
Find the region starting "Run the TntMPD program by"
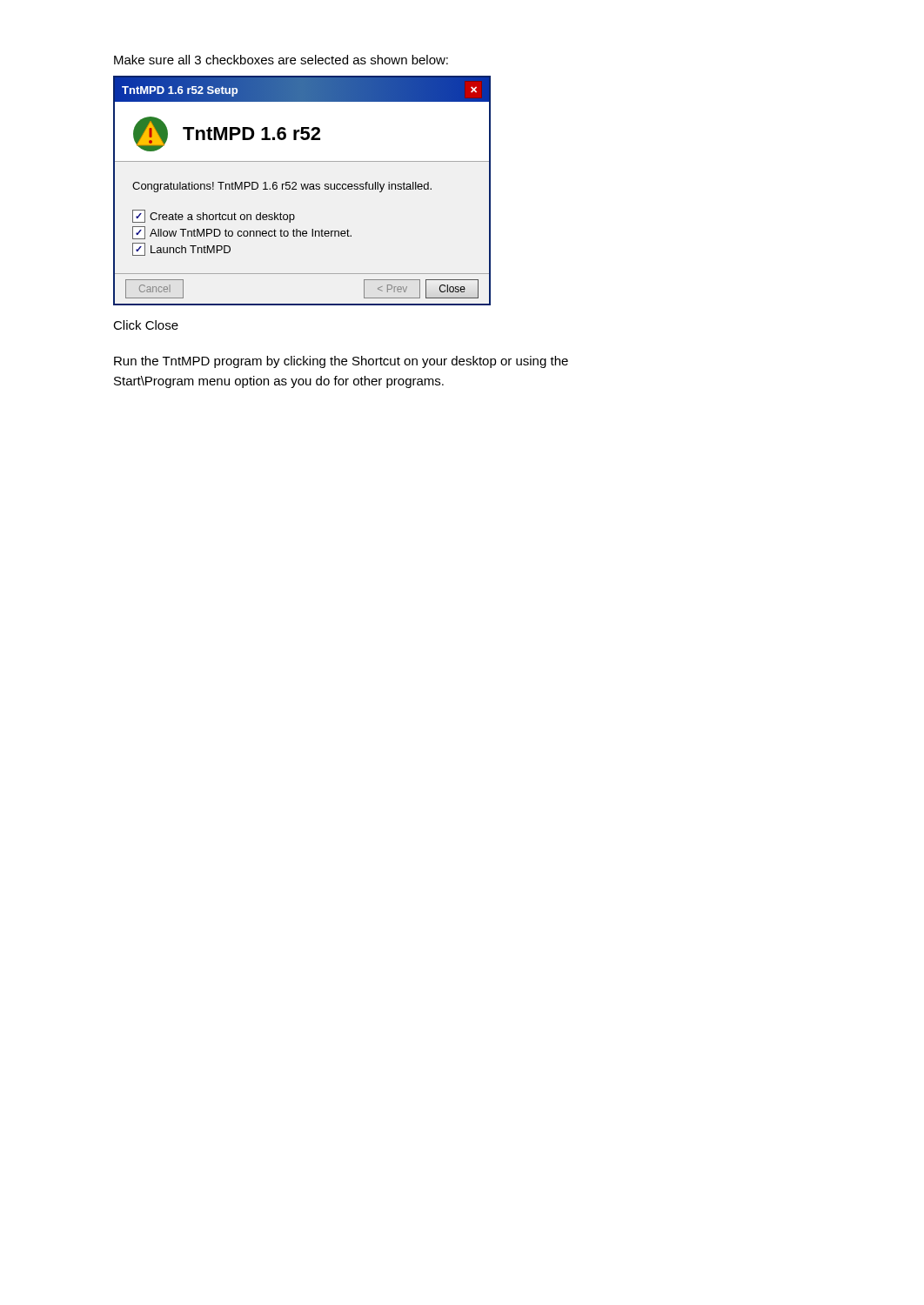pyautogui.click(x=341, y=370)
